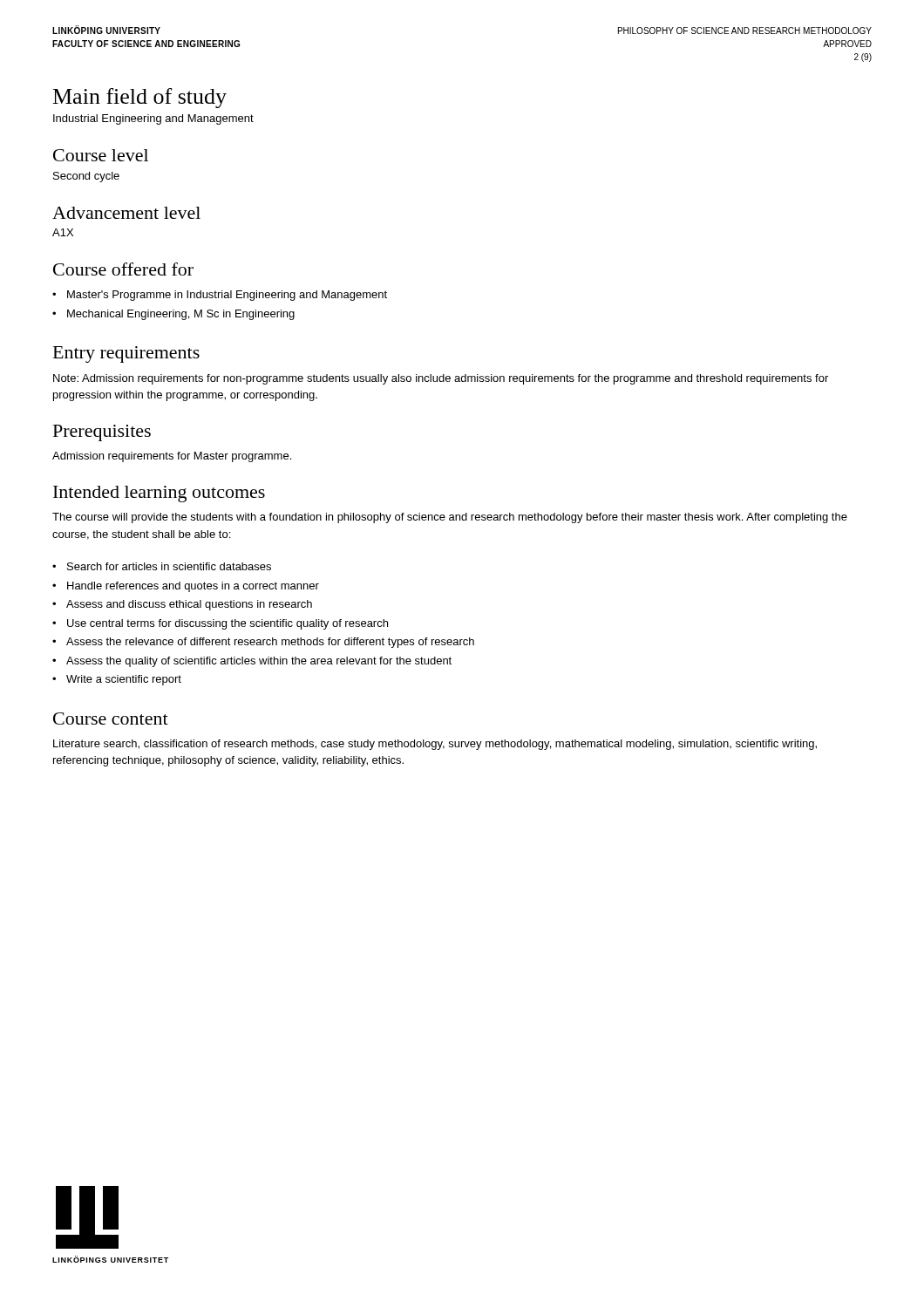Point to the title beginning "Main field of"

pos(140,98)
